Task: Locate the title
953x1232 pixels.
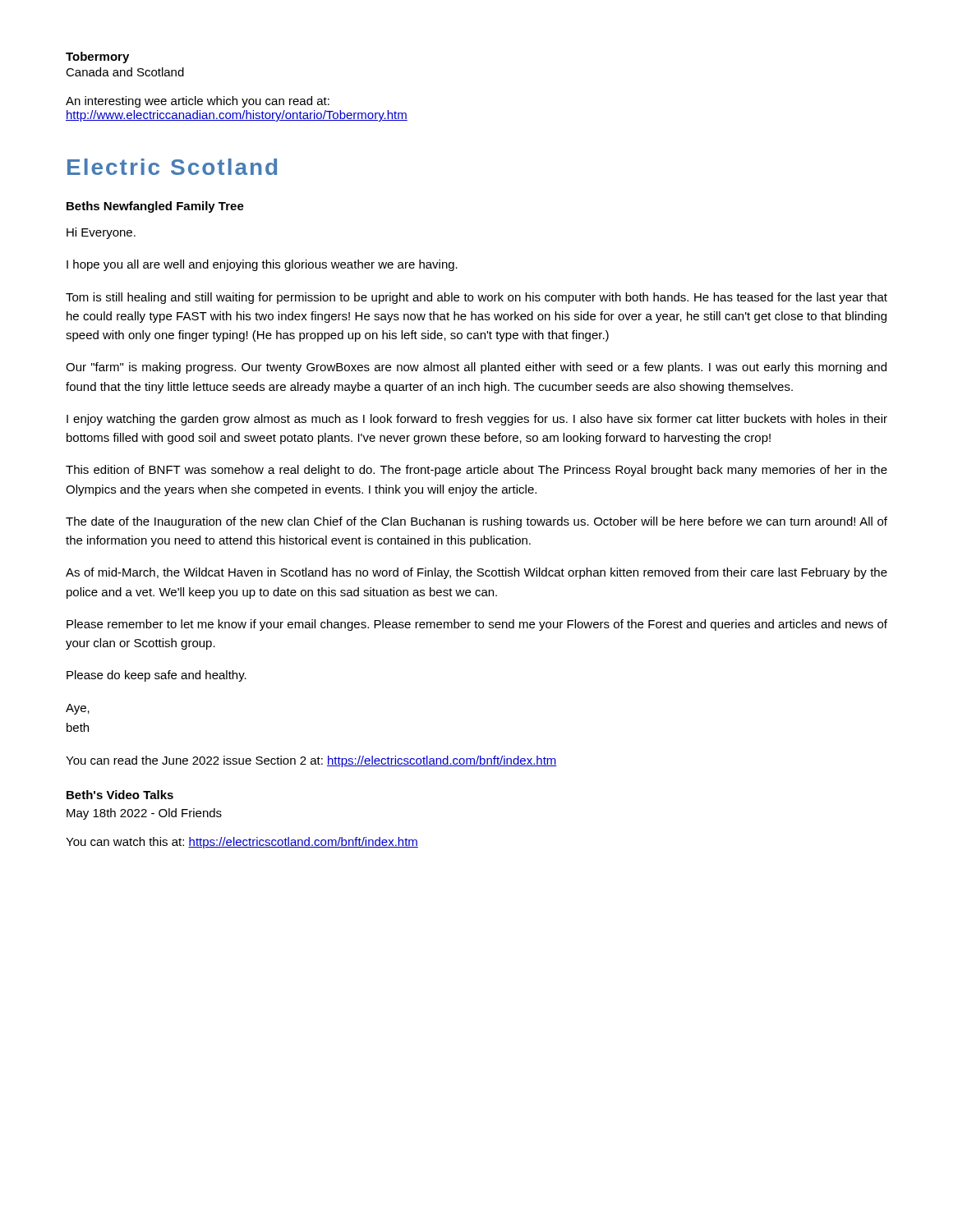Action: click(97, 56)
